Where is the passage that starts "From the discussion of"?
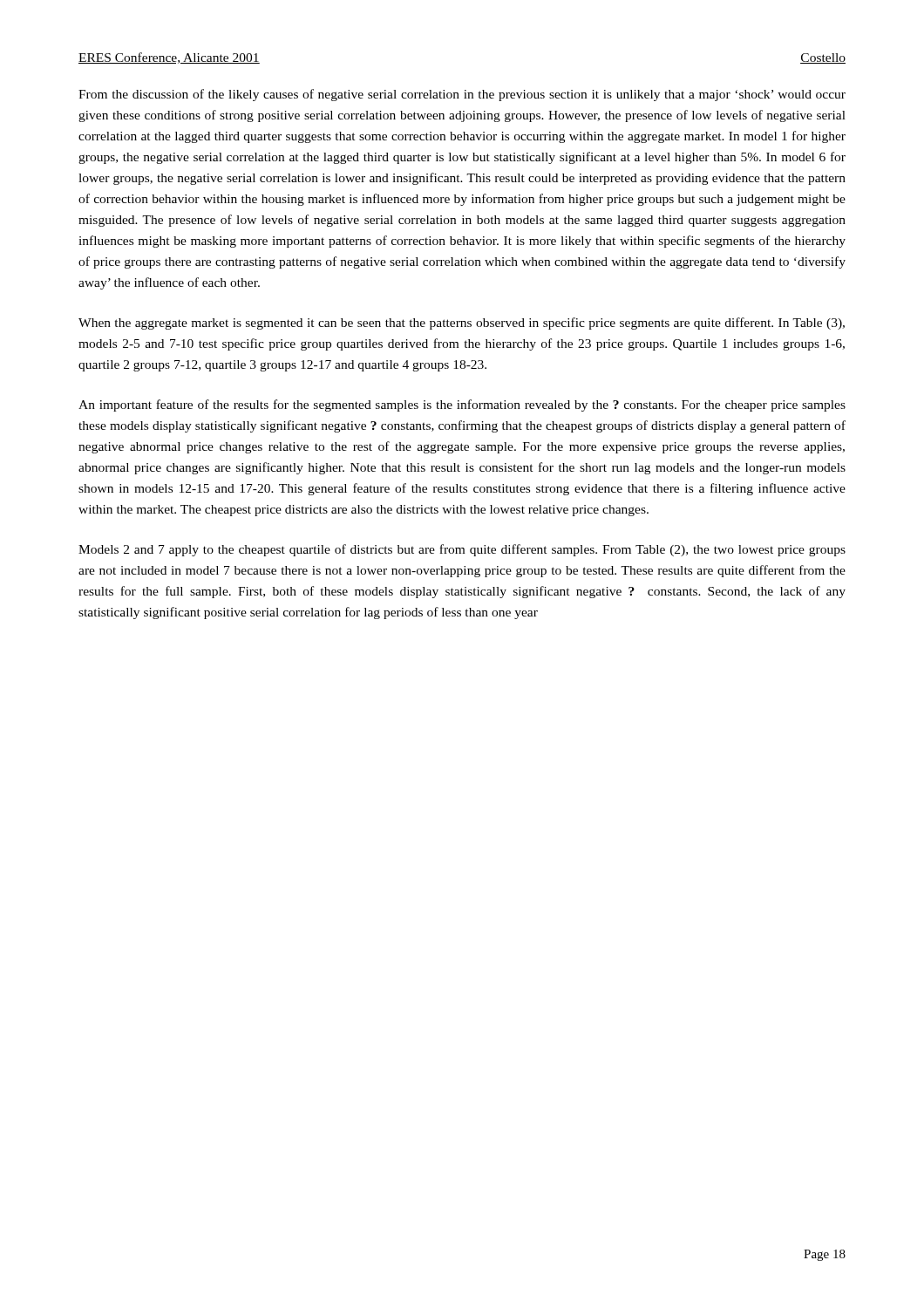The height and width of the screenshot is (1308, 924). 462,188
